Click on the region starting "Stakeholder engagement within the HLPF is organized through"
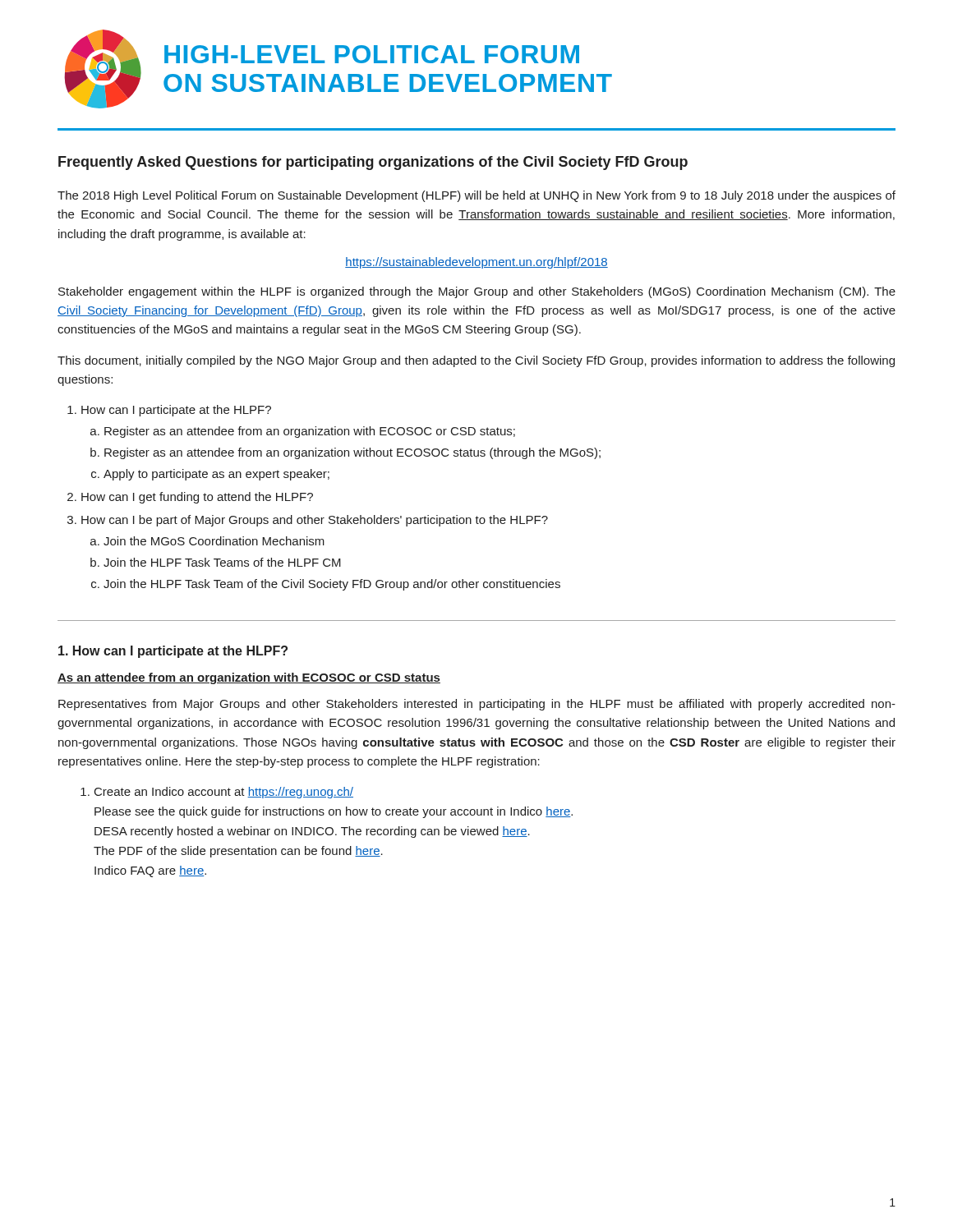The image size is (953, 1232). (x=476, y=310)
